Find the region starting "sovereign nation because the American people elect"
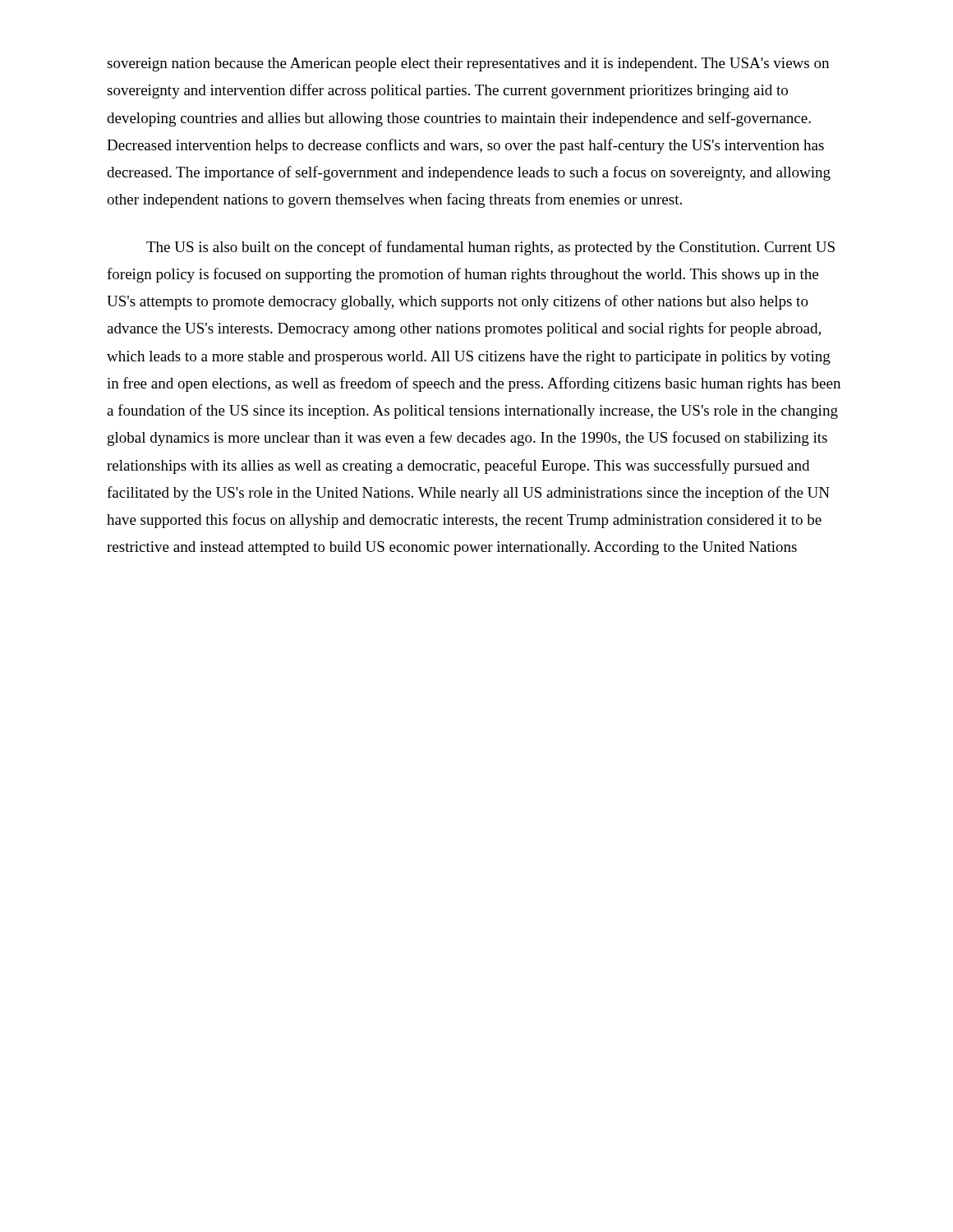Viewport: 953px width, 1232px height. (476, 131)
